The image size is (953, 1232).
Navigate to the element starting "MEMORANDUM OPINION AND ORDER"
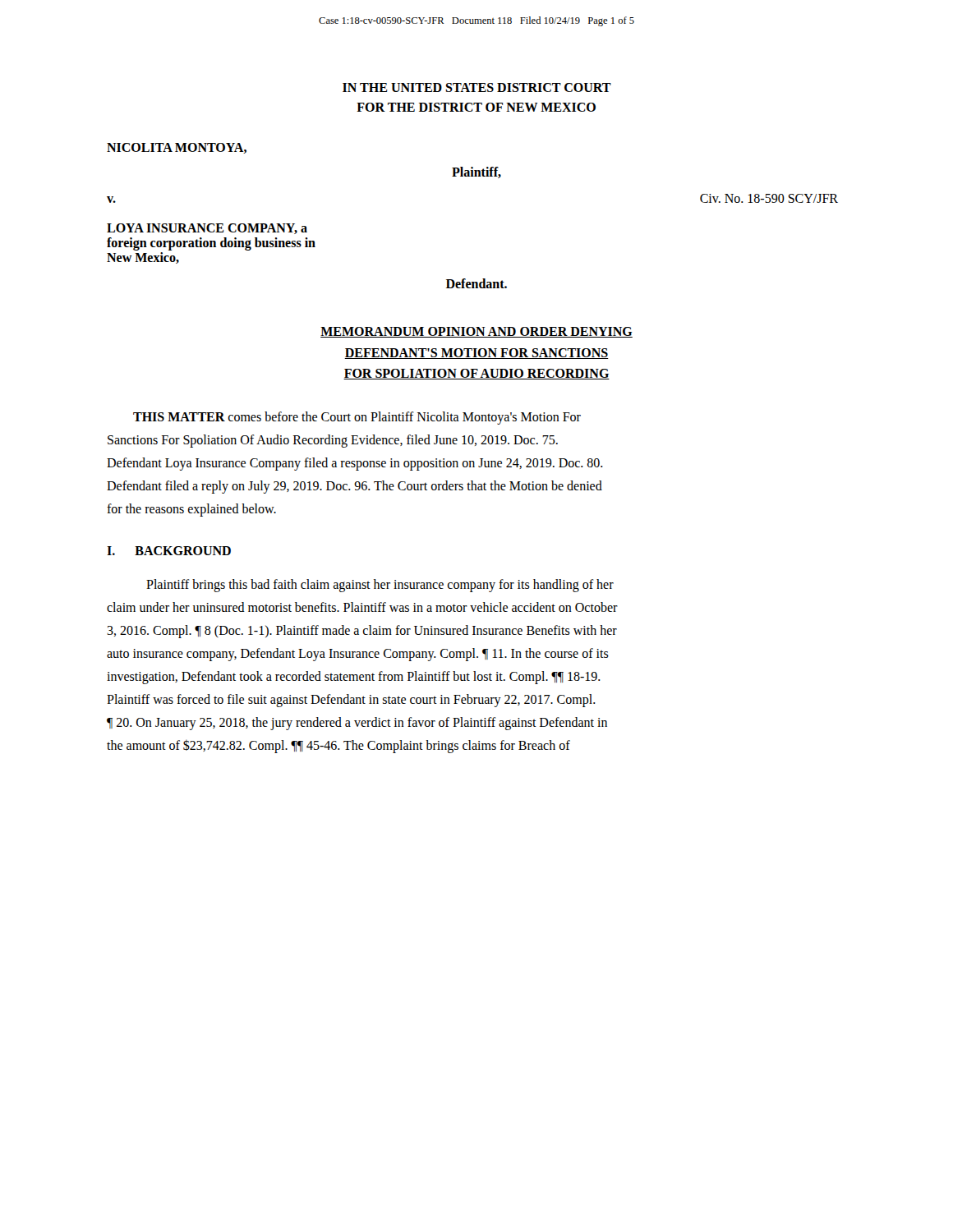(476, 352)
